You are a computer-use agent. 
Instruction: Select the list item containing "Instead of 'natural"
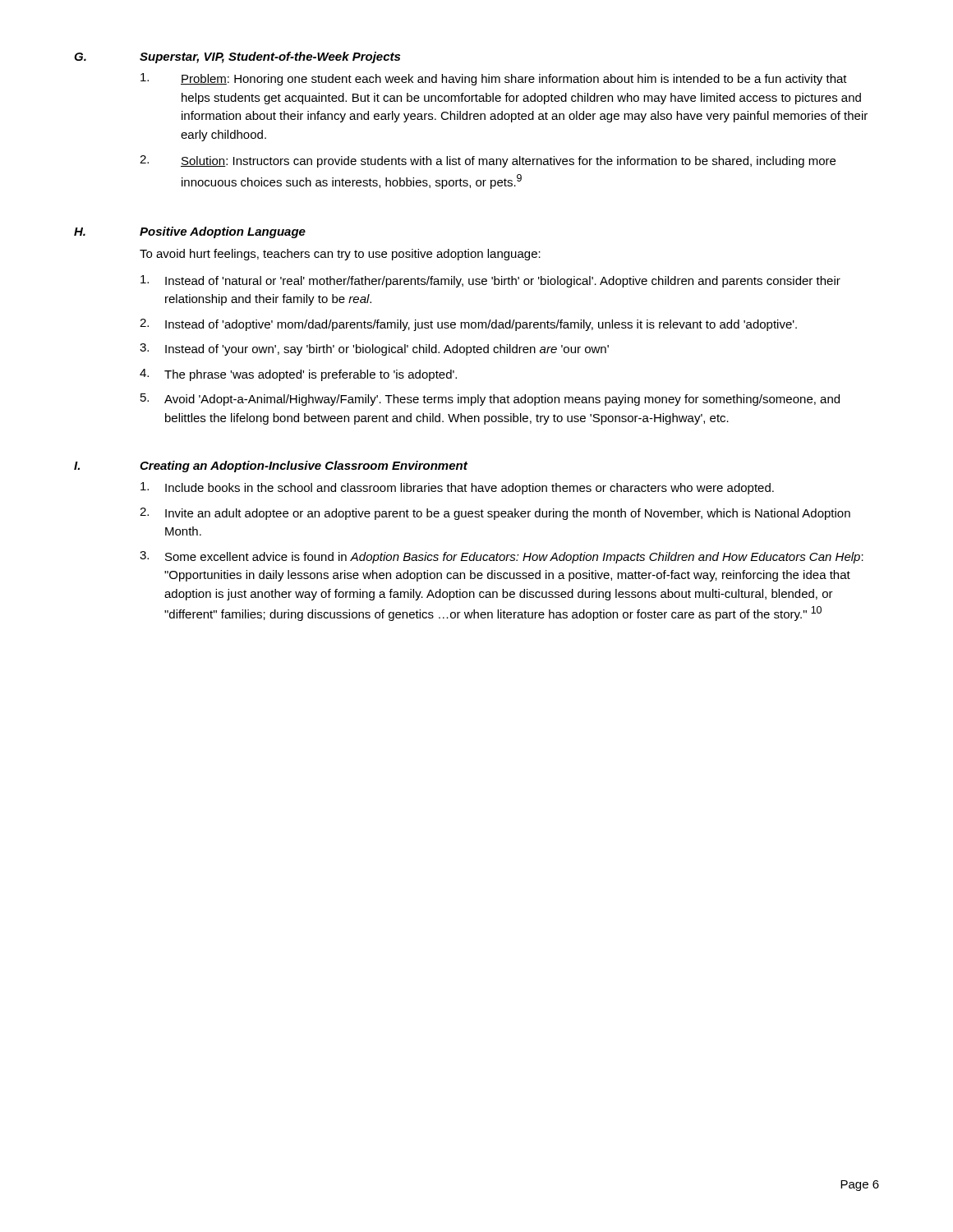[x=509, y=290]
